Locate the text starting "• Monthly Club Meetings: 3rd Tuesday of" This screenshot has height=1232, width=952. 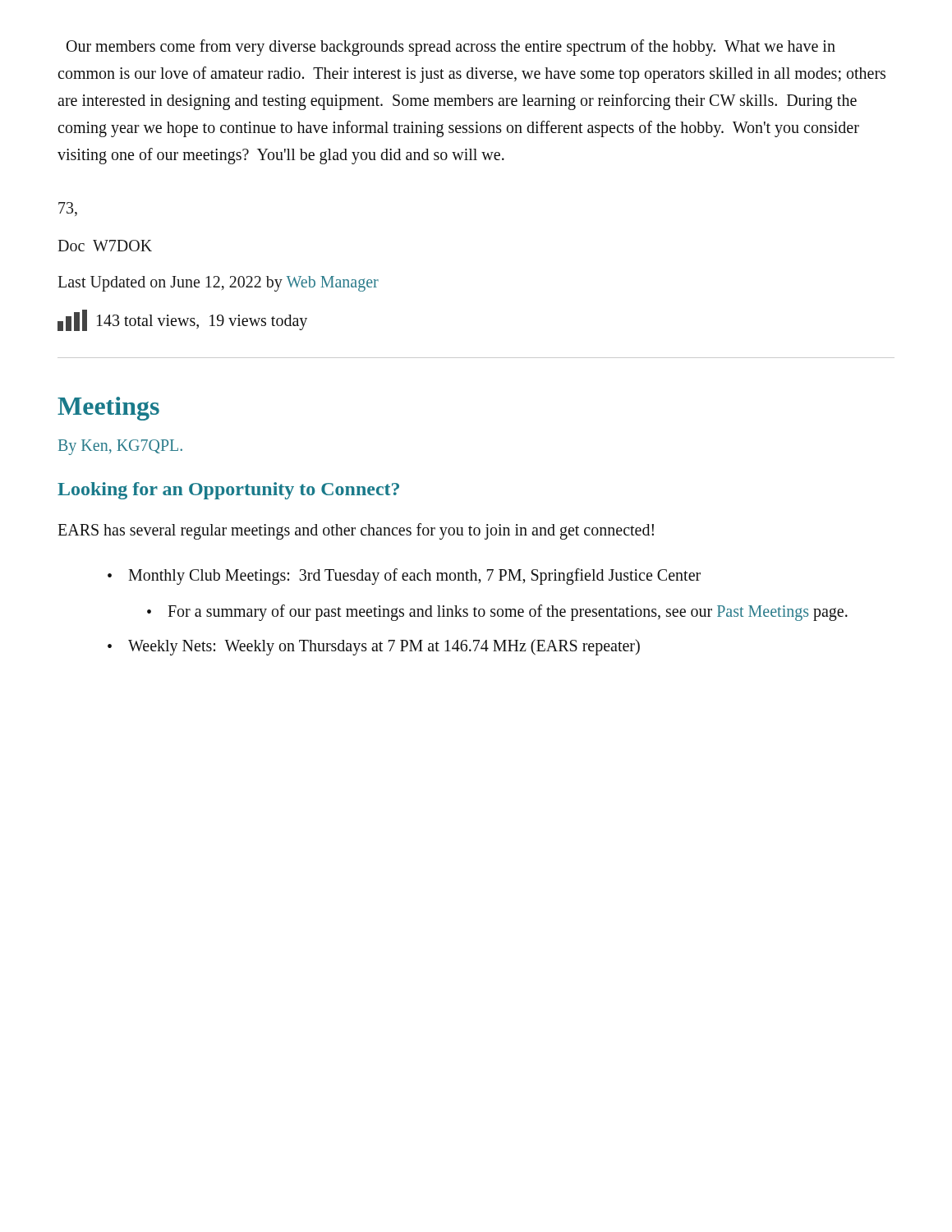(x=404, y=576)
